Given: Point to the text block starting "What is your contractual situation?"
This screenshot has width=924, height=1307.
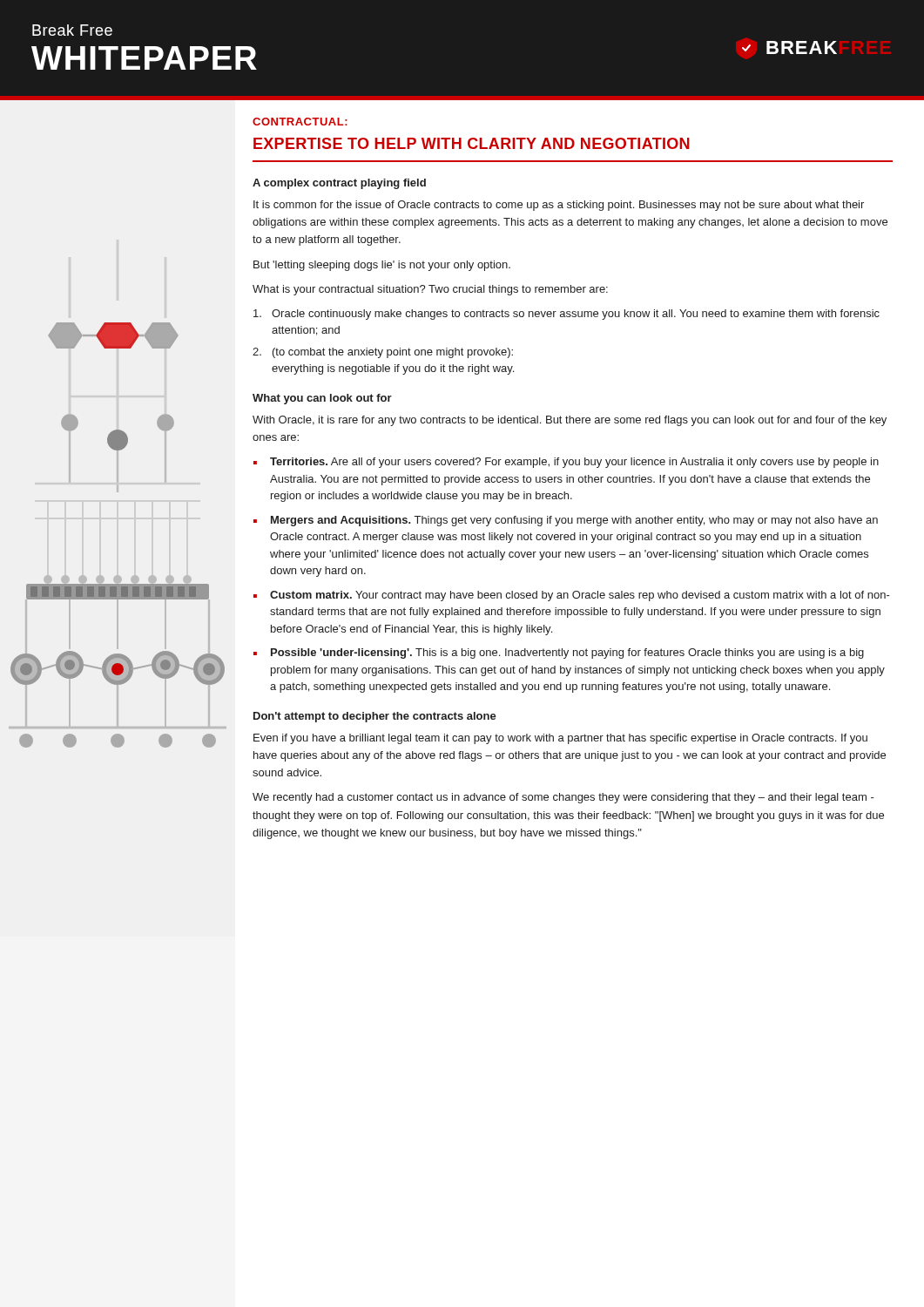Looking at the screenshot, I should coord(431,289).
